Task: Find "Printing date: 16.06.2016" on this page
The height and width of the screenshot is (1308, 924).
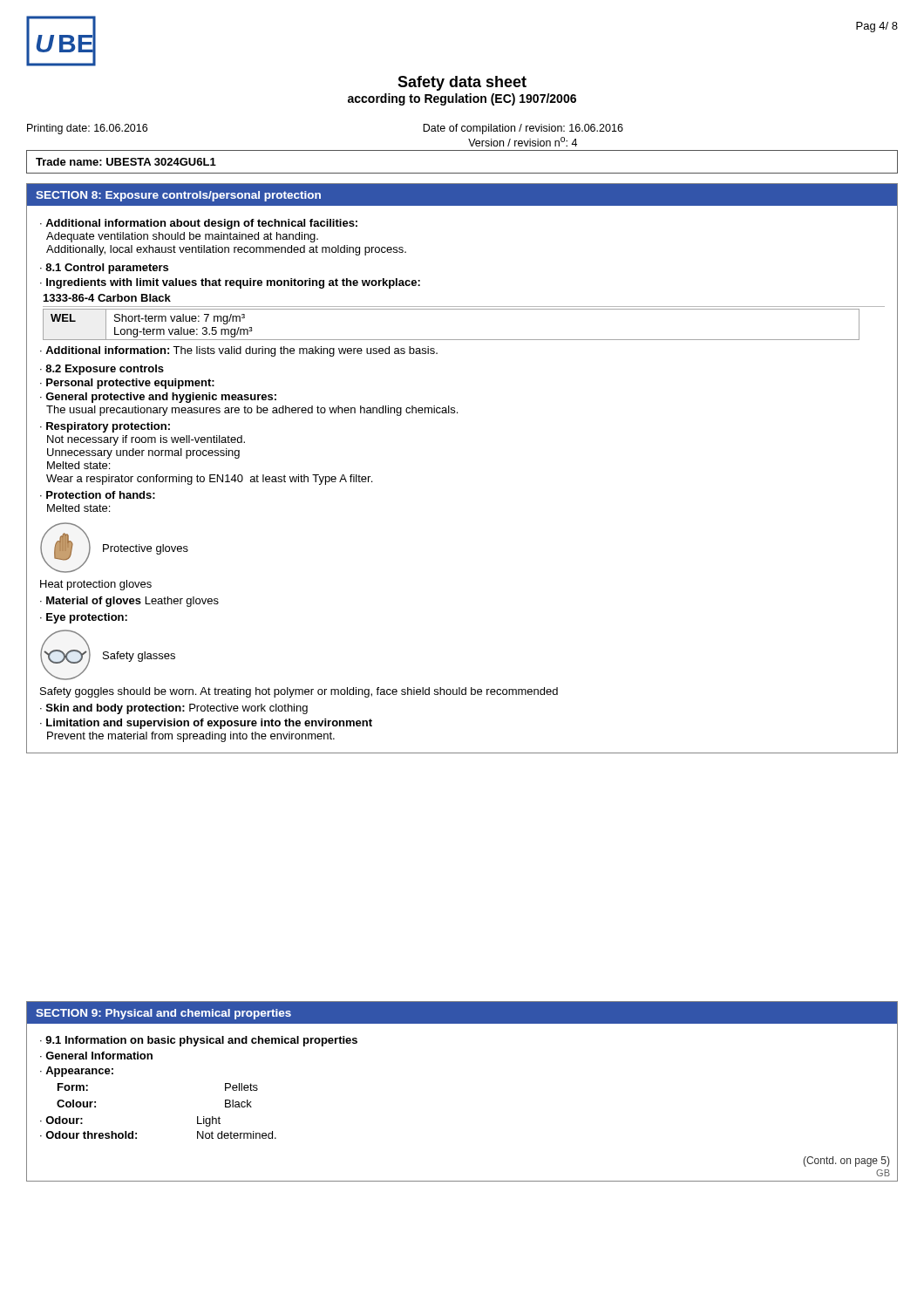Action: pos(87,128)
